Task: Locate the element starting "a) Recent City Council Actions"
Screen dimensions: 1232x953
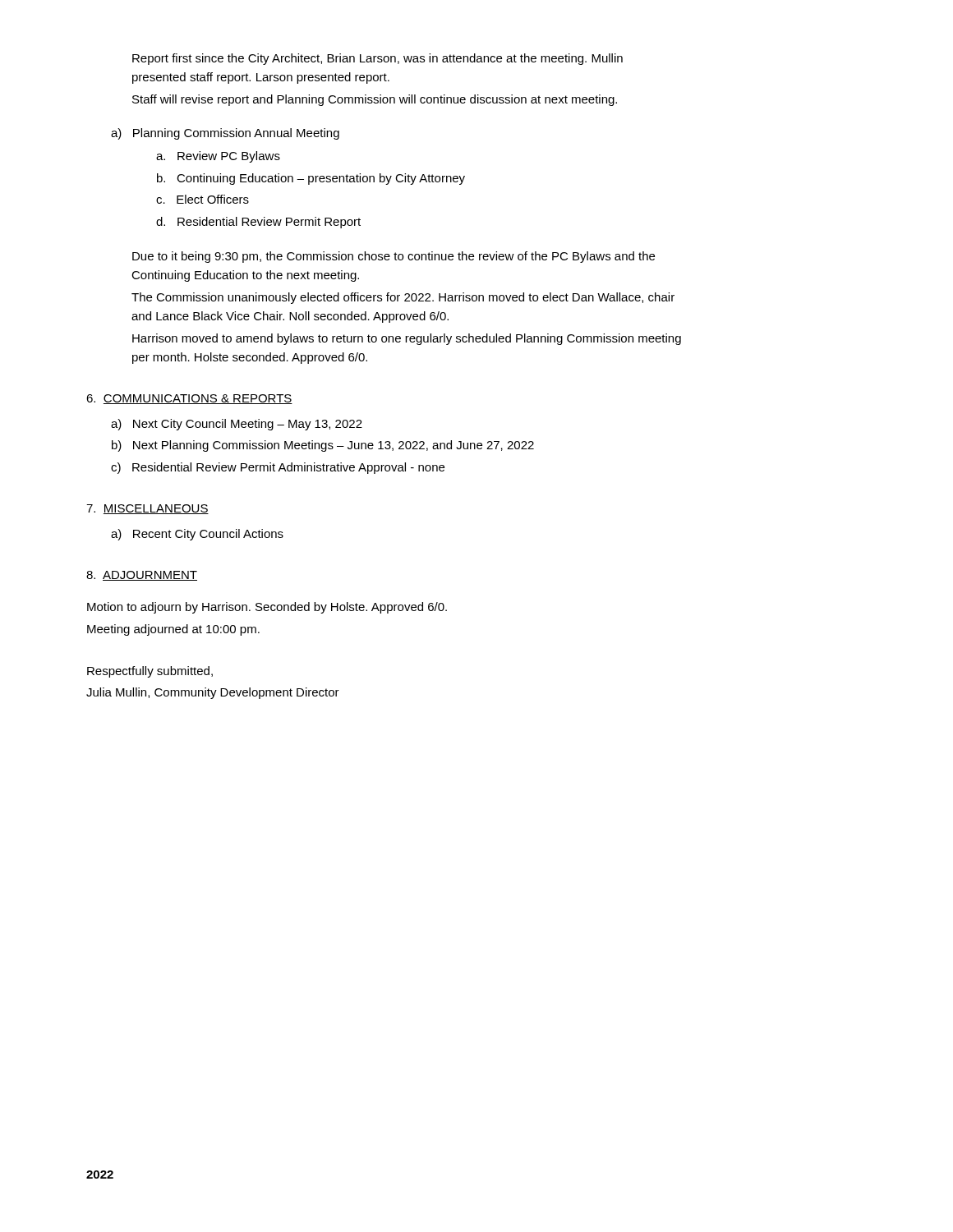Action: click(x=197, y=535)
